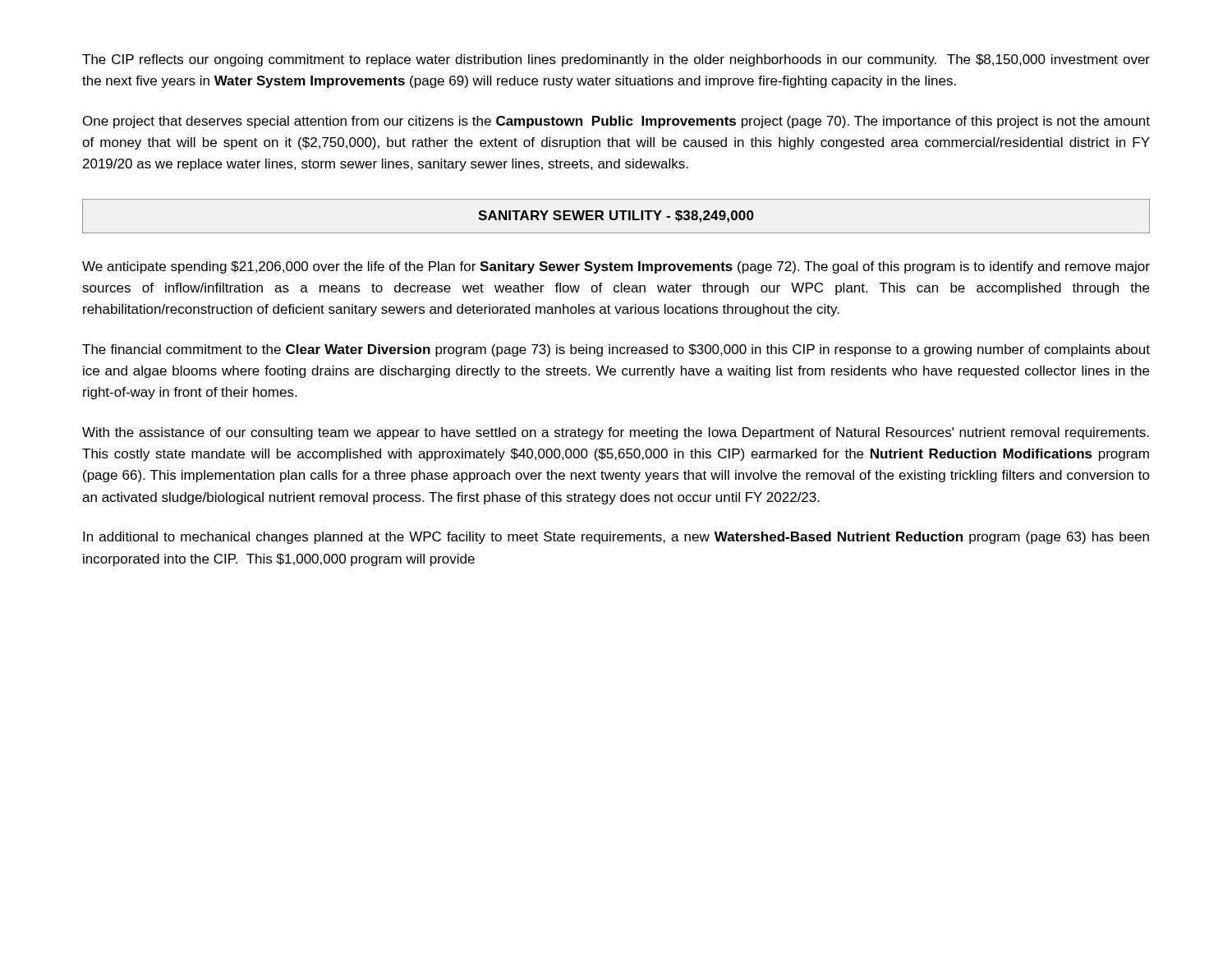Image resolution: width=1232 pixels, height=953 pixels.
Task: Click on the text starting "With the assistance of our consulting team"
Action: click(616, 465)
